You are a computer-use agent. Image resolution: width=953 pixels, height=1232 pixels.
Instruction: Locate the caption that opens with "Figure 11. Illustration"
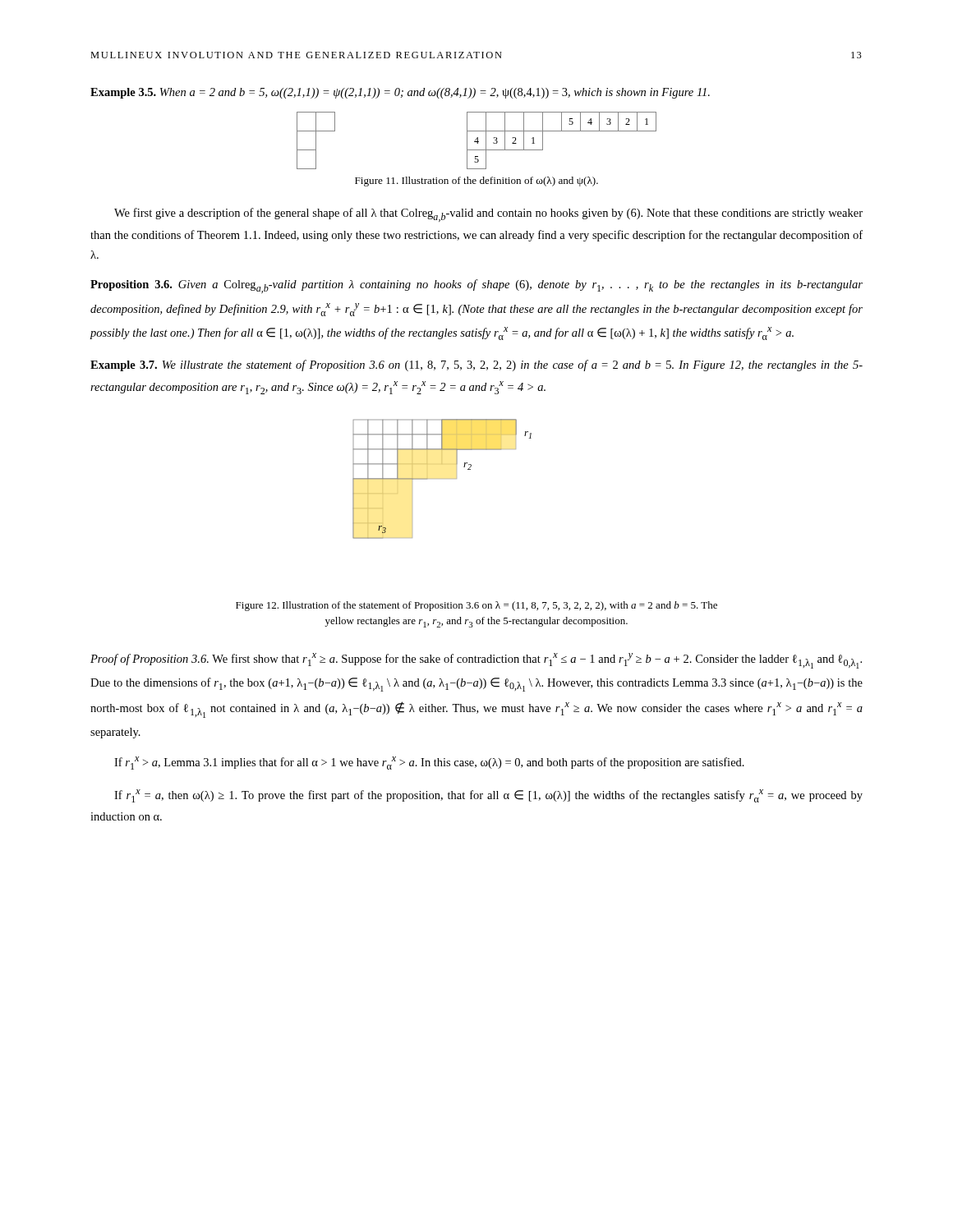point(476,180)
